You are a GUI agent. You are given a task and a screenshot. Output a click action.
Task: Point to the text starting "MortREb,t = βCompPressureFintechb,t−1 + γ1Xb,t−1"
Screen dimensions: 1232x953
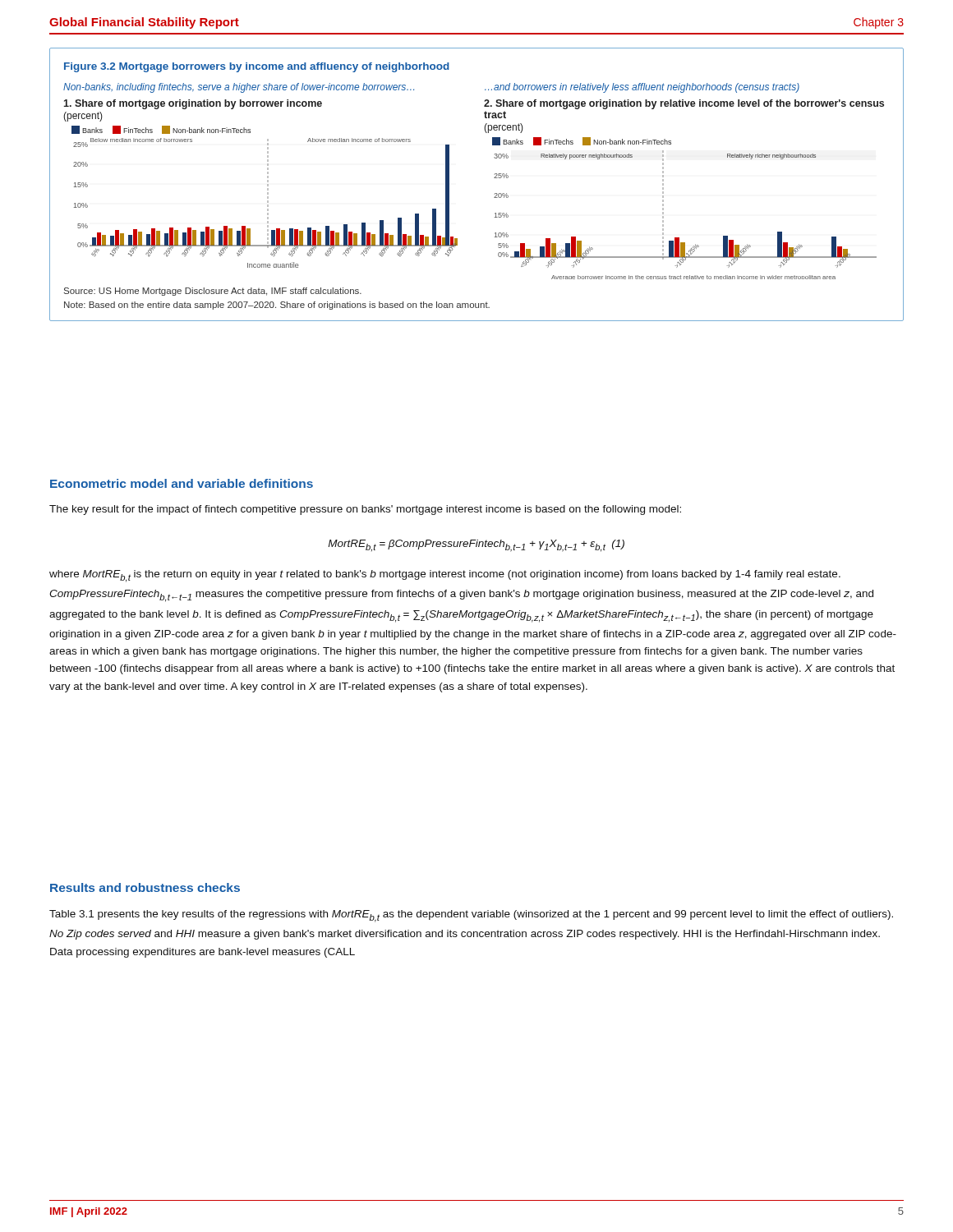coord(476,544)
